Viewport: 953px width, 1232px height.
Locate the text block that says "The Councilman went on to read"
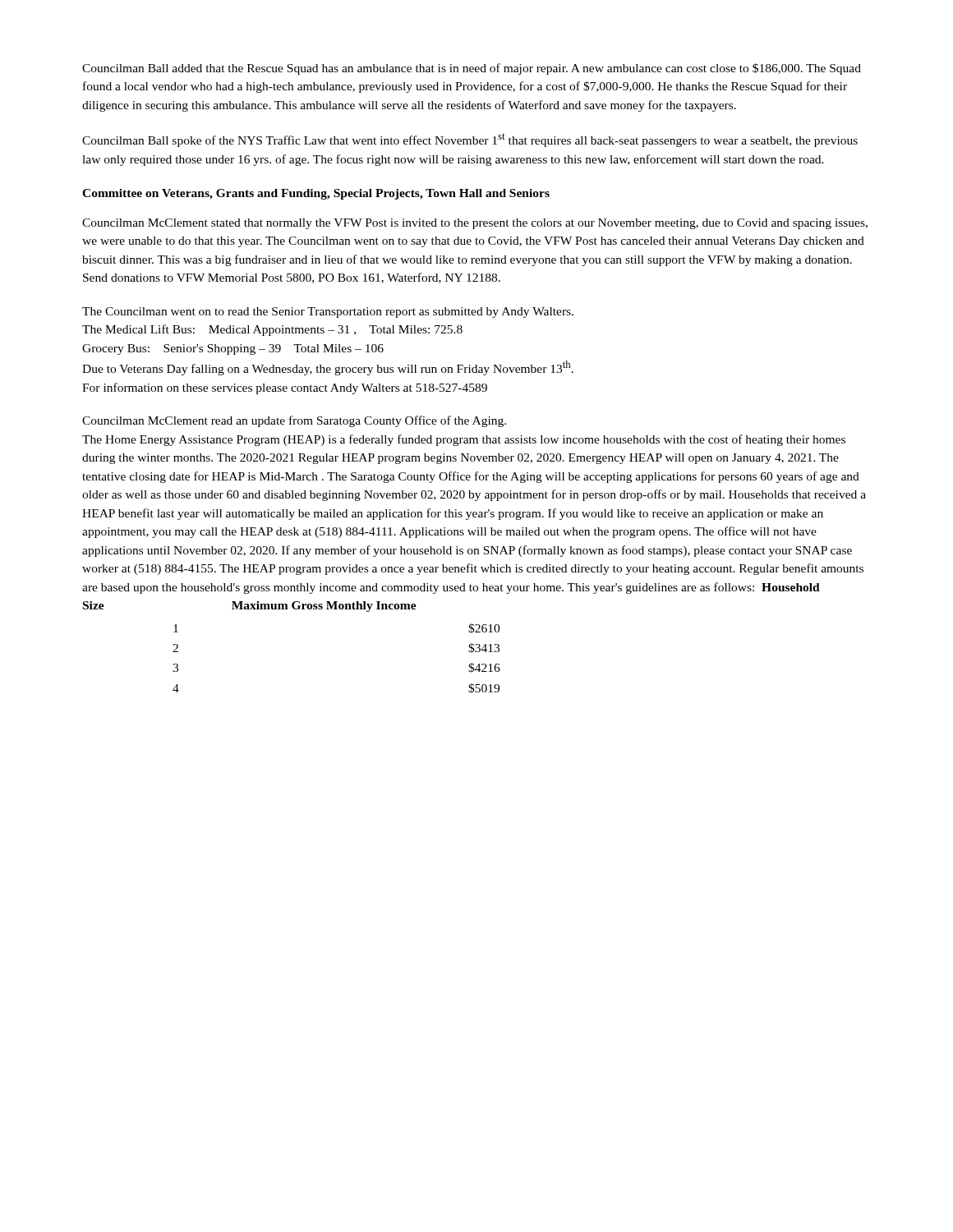[328, 349]
